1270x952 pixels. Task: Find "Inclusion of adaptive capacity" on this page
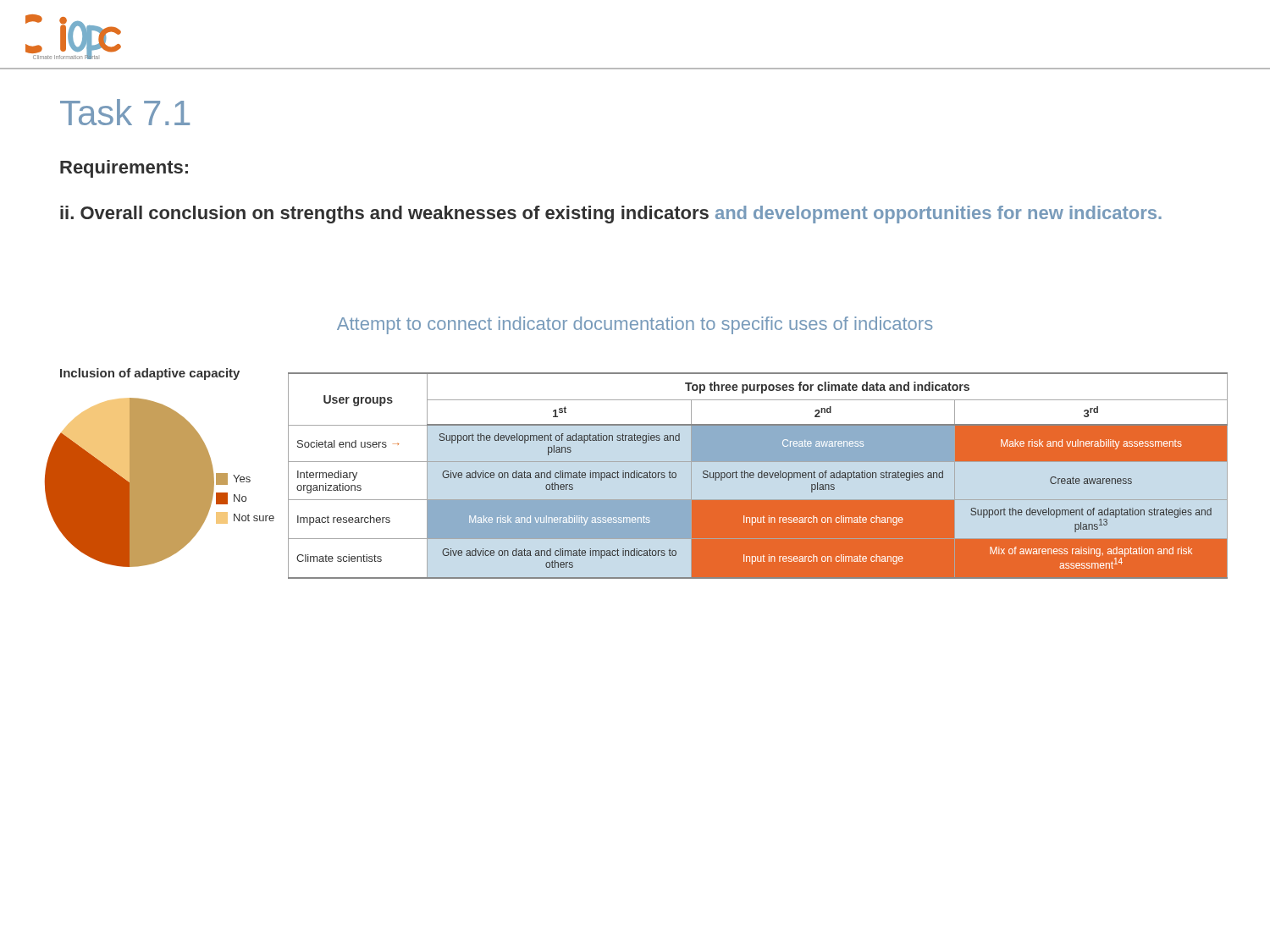point(150,373)
